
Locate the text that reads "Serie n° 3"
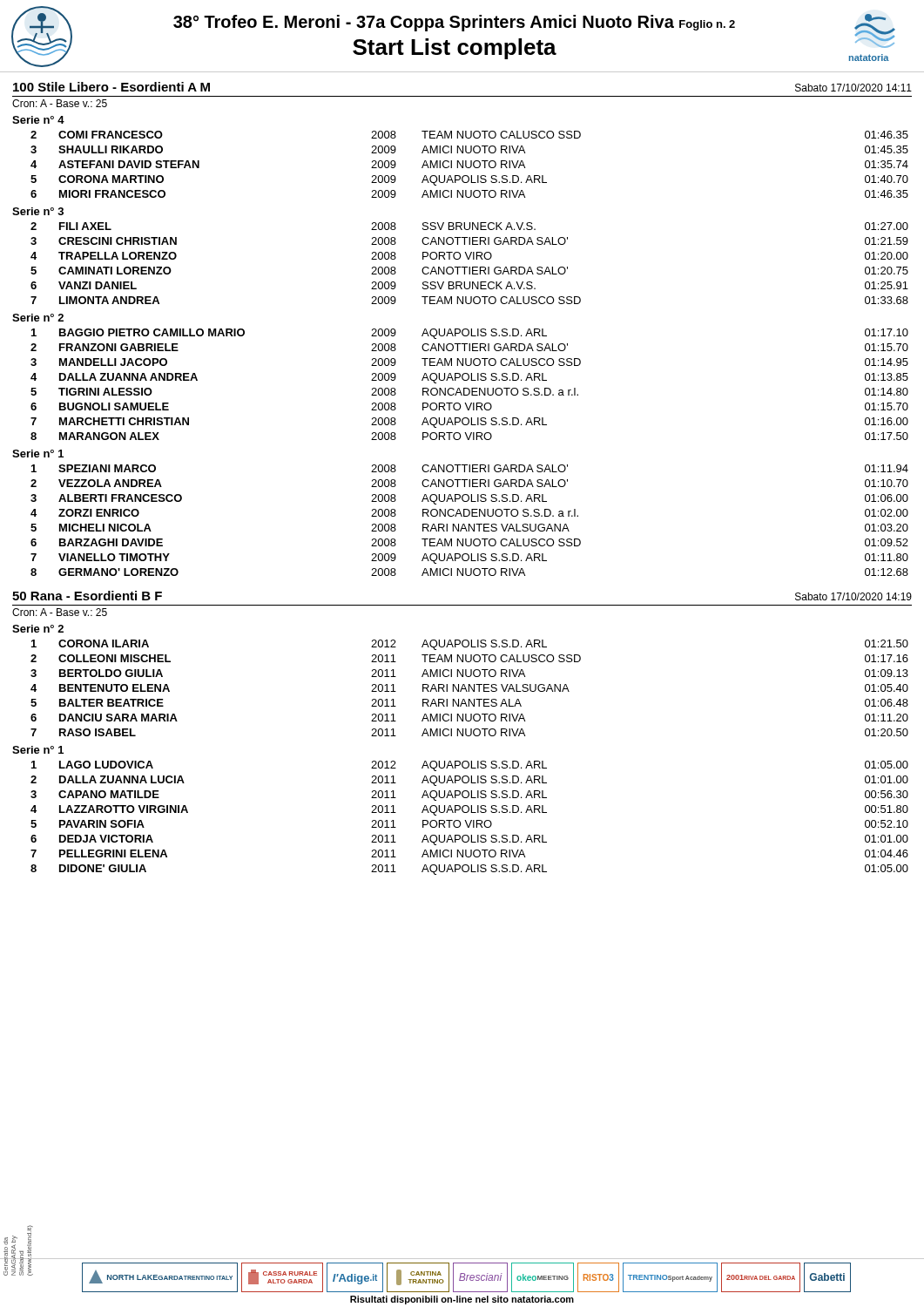(x=38, y=211)
